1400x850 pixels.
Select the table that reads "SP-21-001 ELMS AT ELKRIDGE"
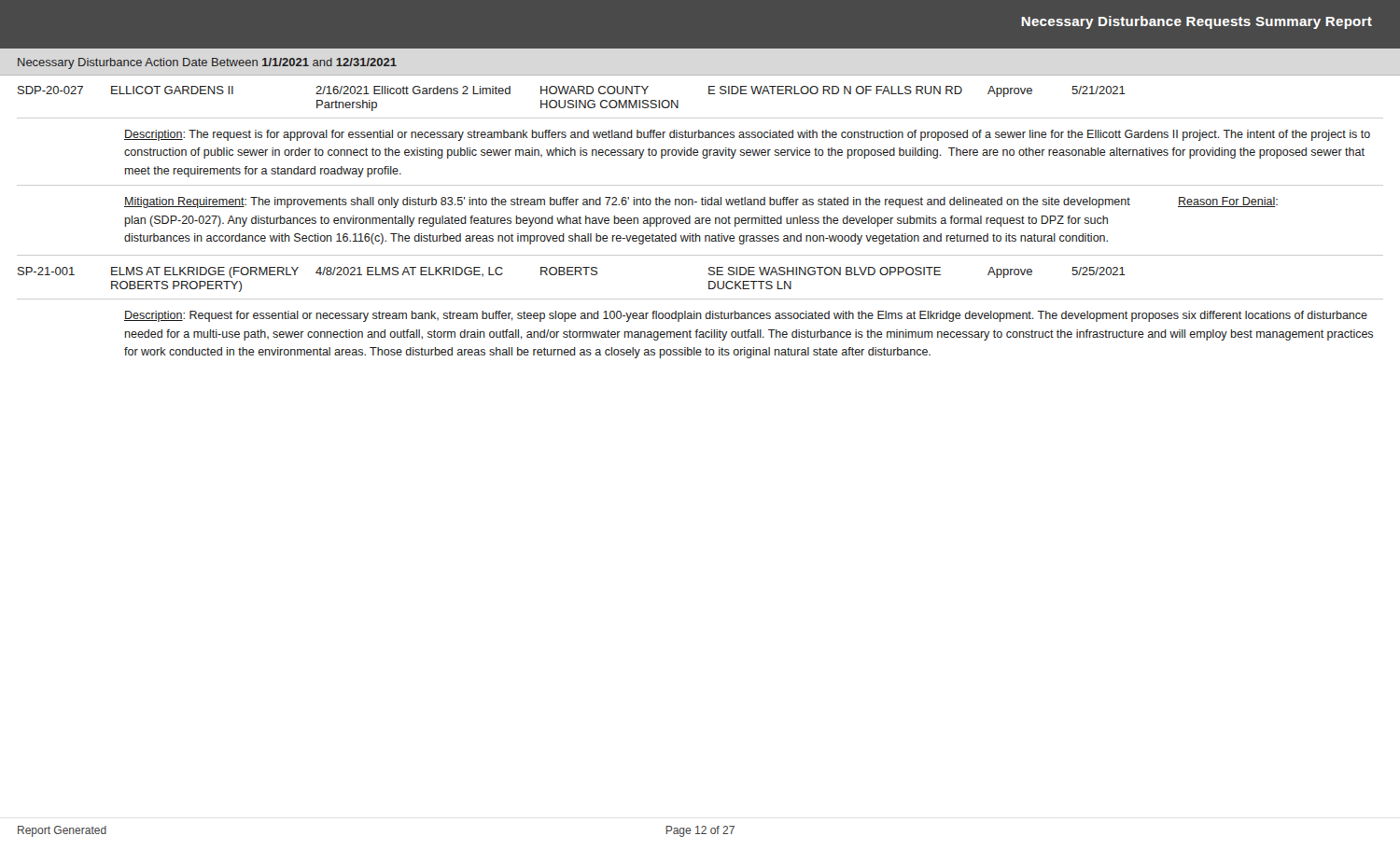coord(700,278)
